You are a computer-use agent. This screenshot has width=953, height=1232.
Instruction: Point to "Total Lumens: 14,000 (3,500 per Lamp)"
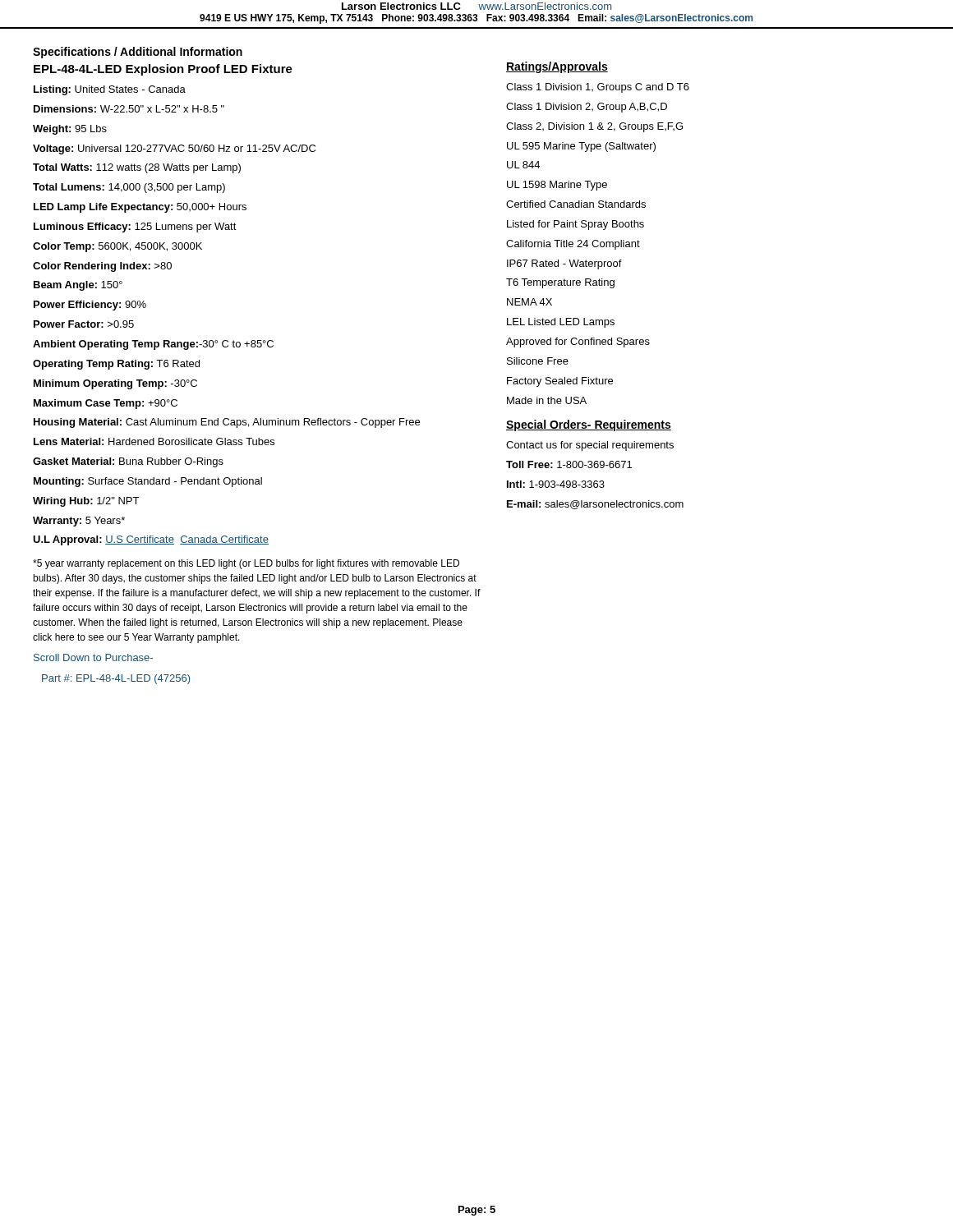(129, 187)
